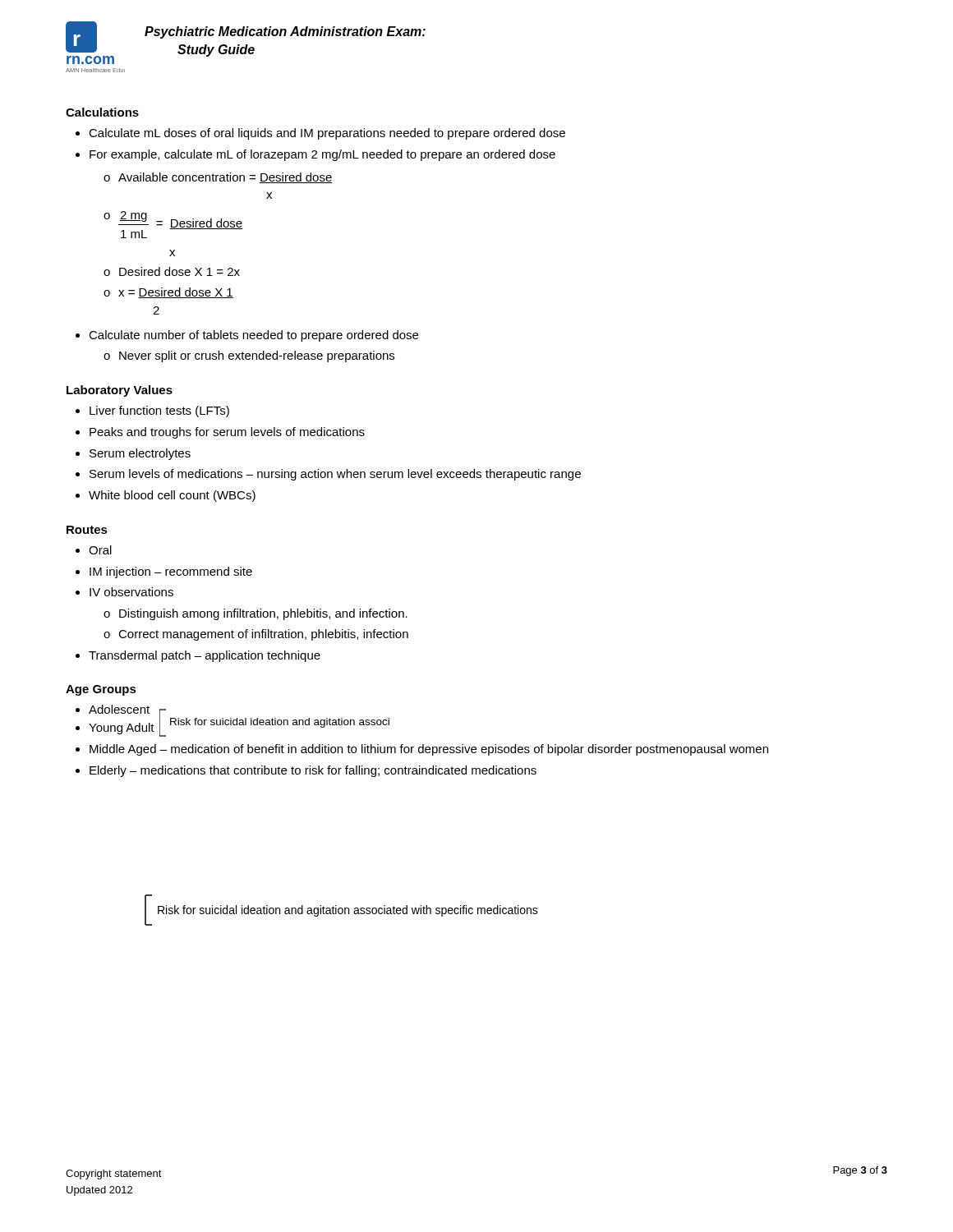Locate the text "Young Adult"
The image size is (953, 1232).
[239, 727]
